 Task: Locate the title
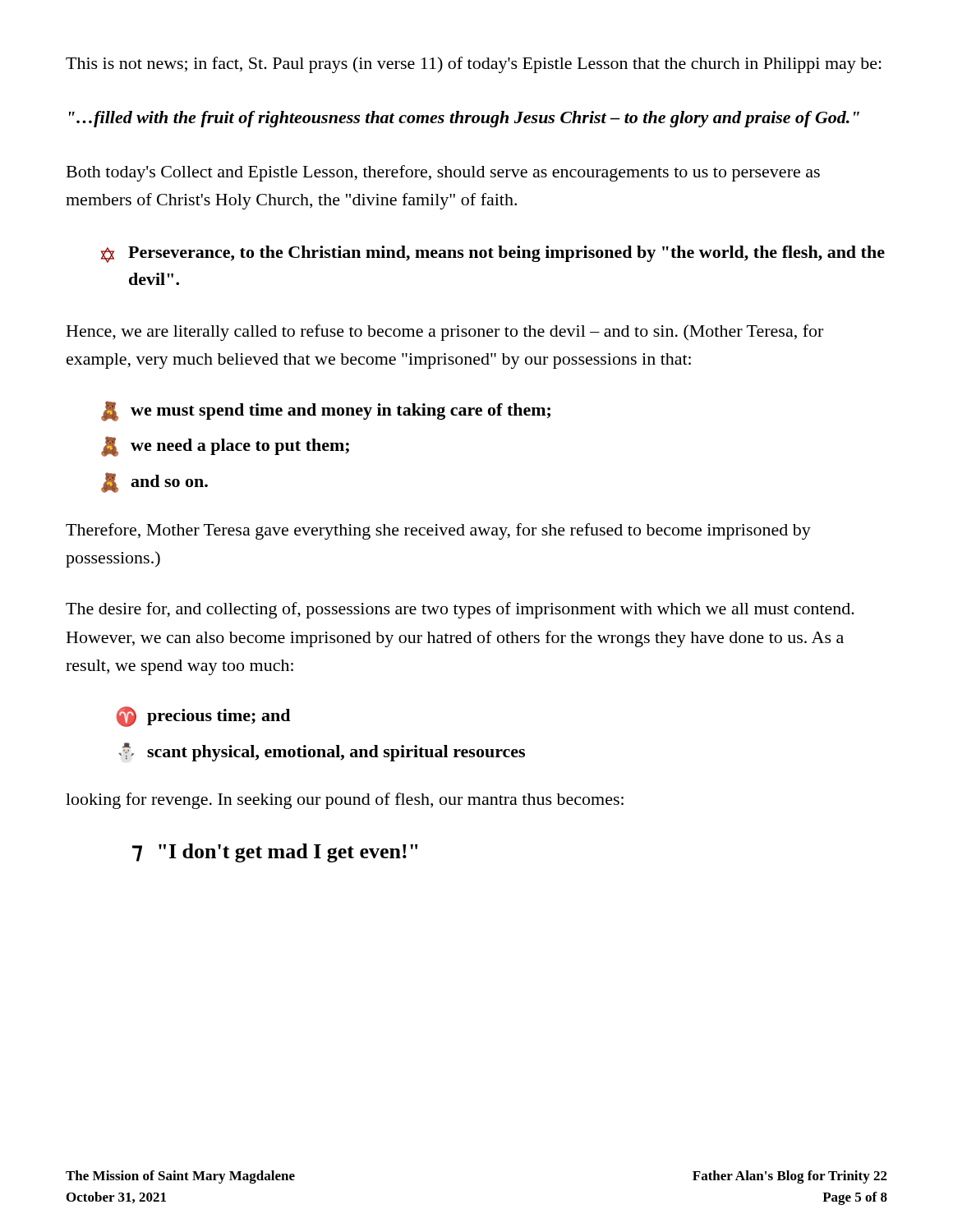[276, 850]
